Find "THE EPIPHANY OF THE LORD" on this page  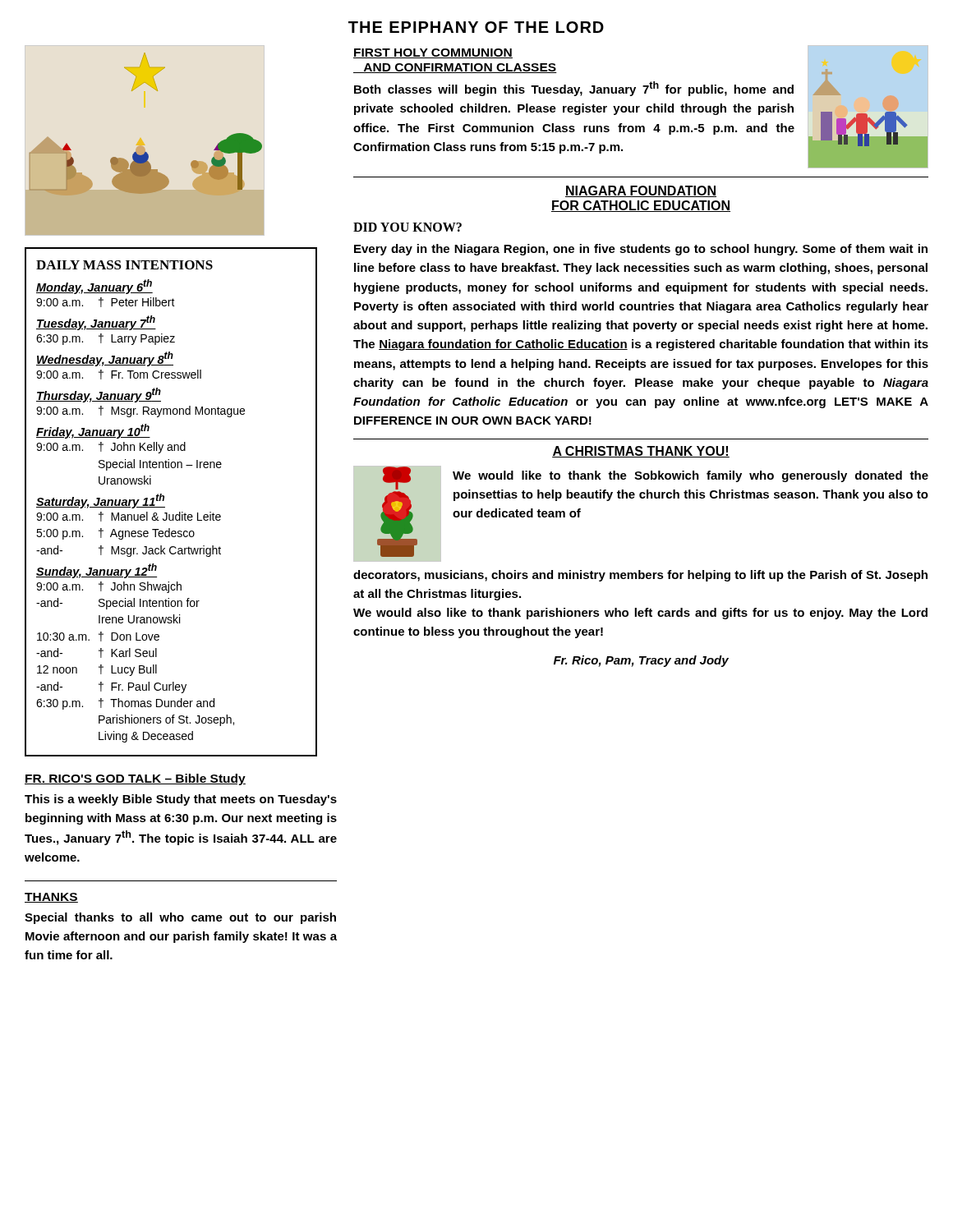click(x=476, y=27)
